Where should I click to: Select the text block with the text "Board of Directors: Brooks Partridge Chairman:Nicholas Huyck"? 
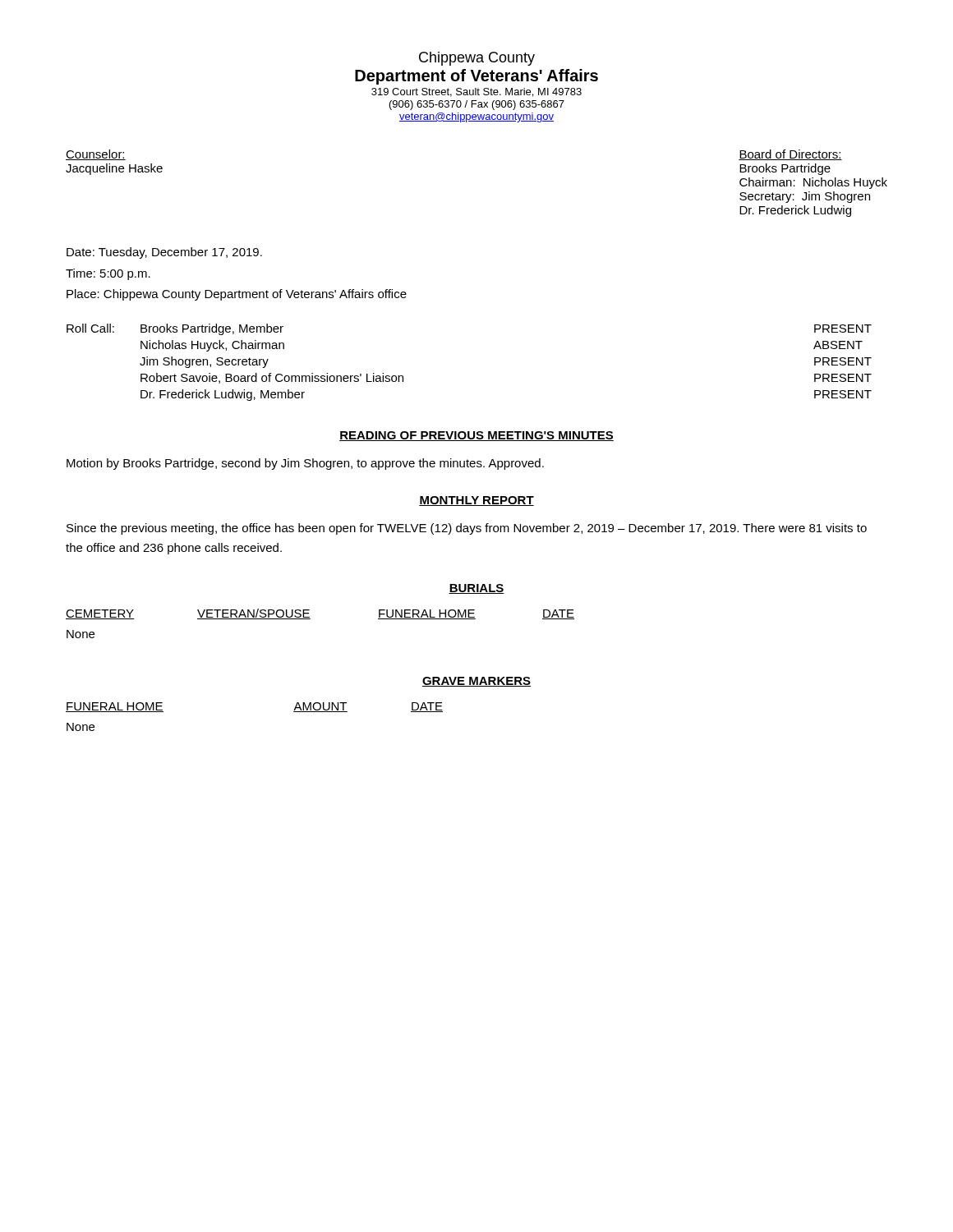[x=813, y=182]
